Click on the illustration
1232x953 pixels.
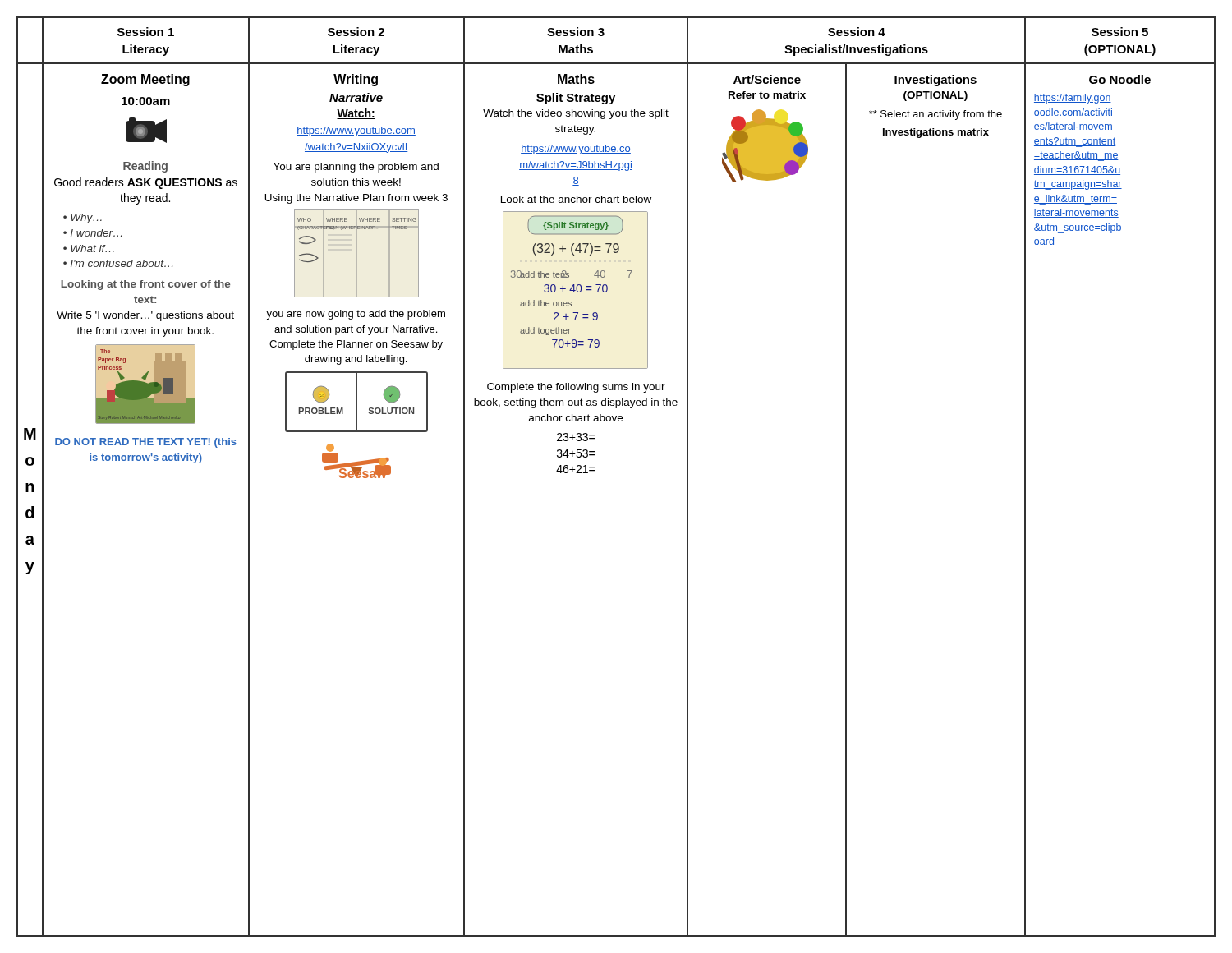coord(146,386)
